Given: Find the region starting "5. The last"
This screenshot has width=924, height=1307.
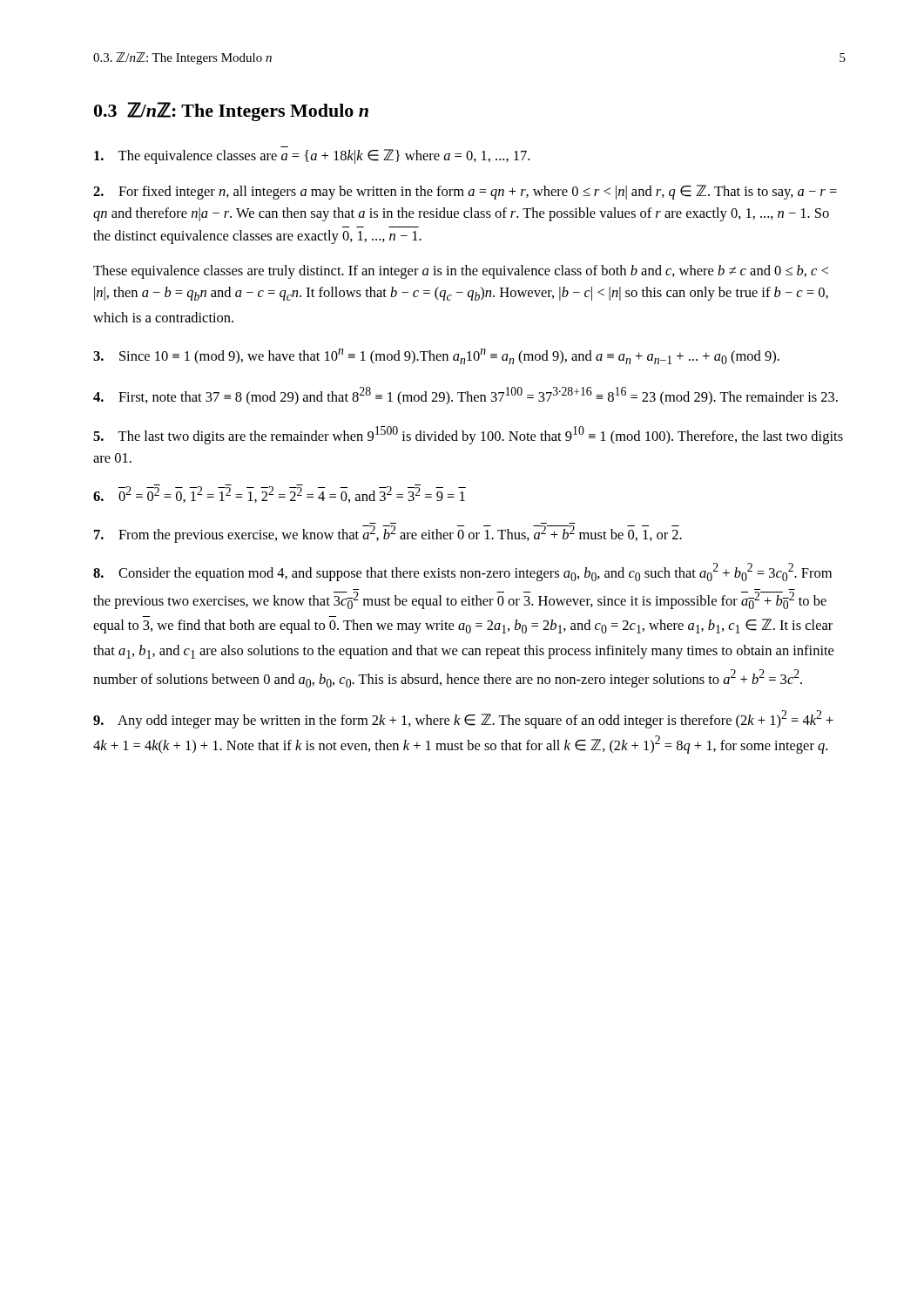Looking at the screenshot, I should [468, 445].
